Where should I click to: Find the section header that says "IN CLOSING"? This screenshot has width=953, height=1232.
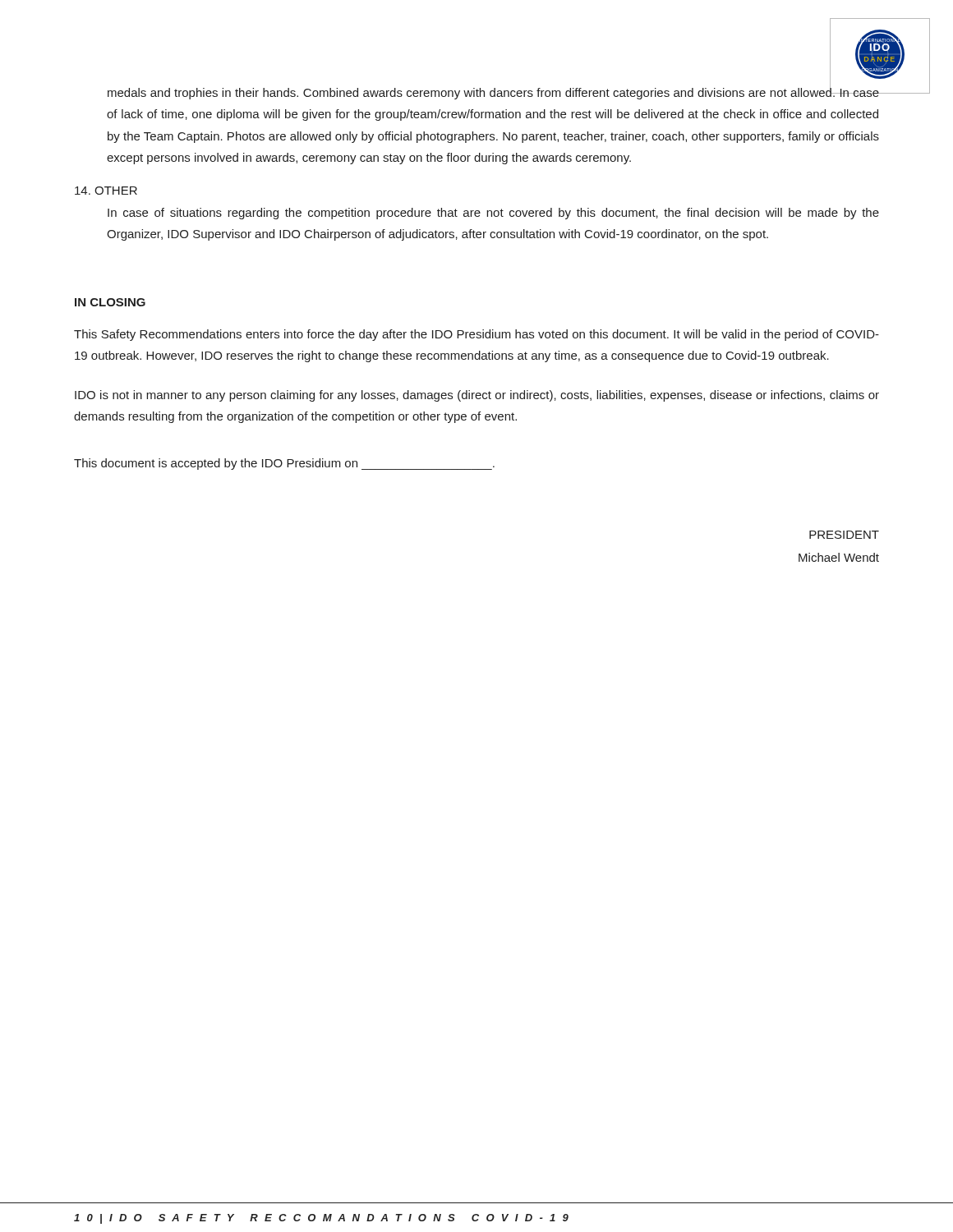[x=110, y=301]
